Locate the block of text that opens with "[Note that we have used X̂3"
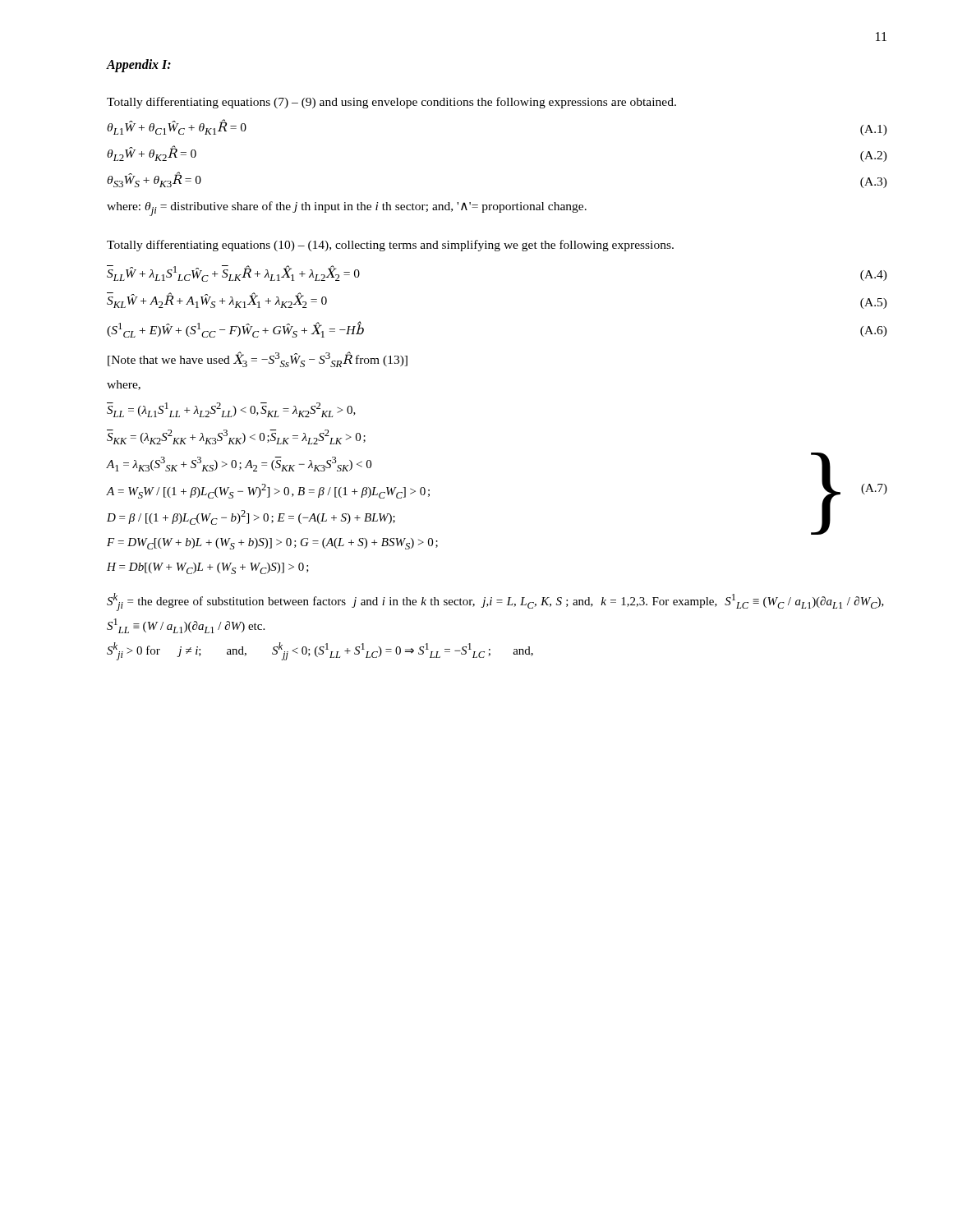Screen dimensions: 1232x953 coord(258,359)
